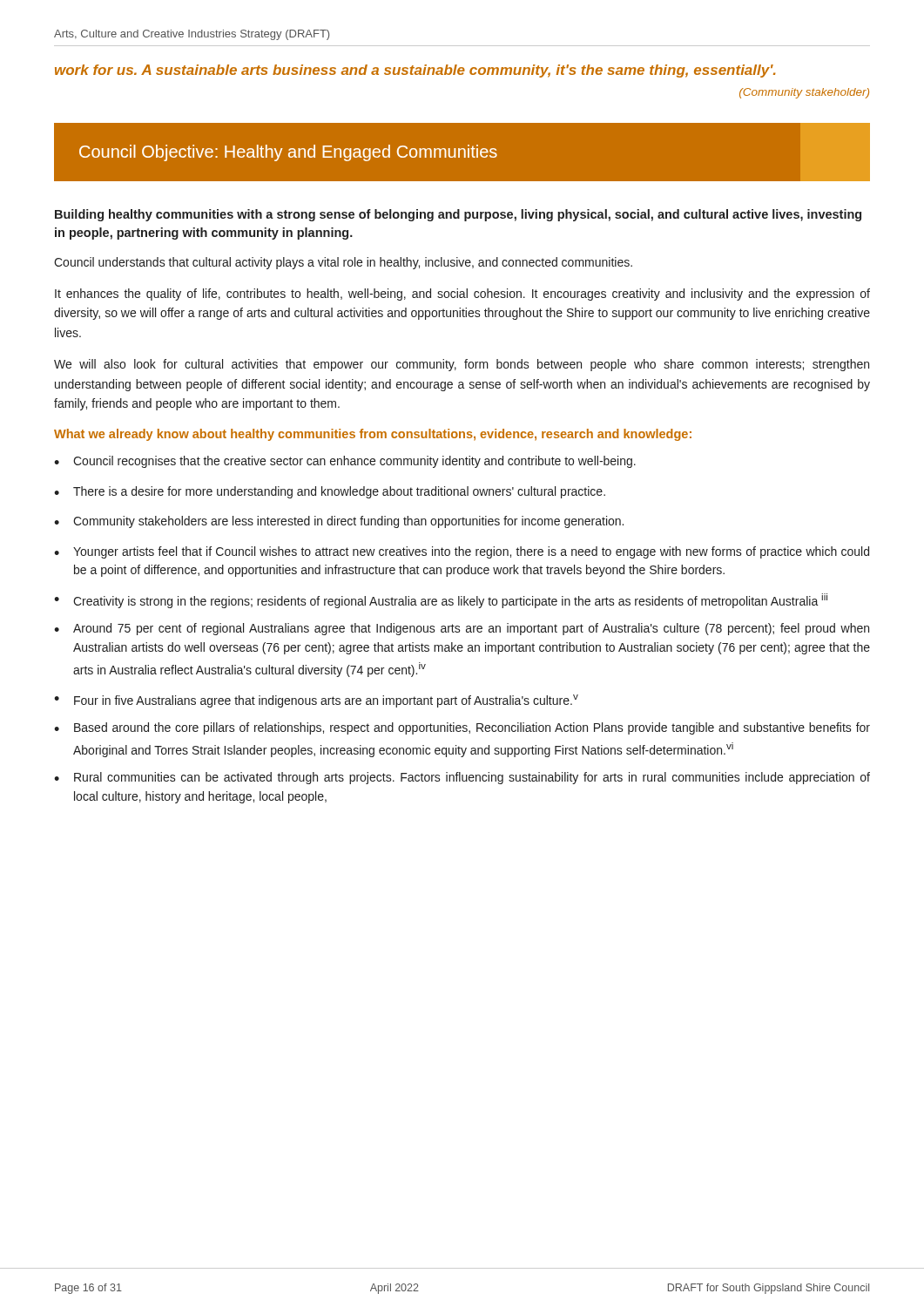Navigate to the element starting "work for us. A sustainable arts business and"

[x=415, y=70]
